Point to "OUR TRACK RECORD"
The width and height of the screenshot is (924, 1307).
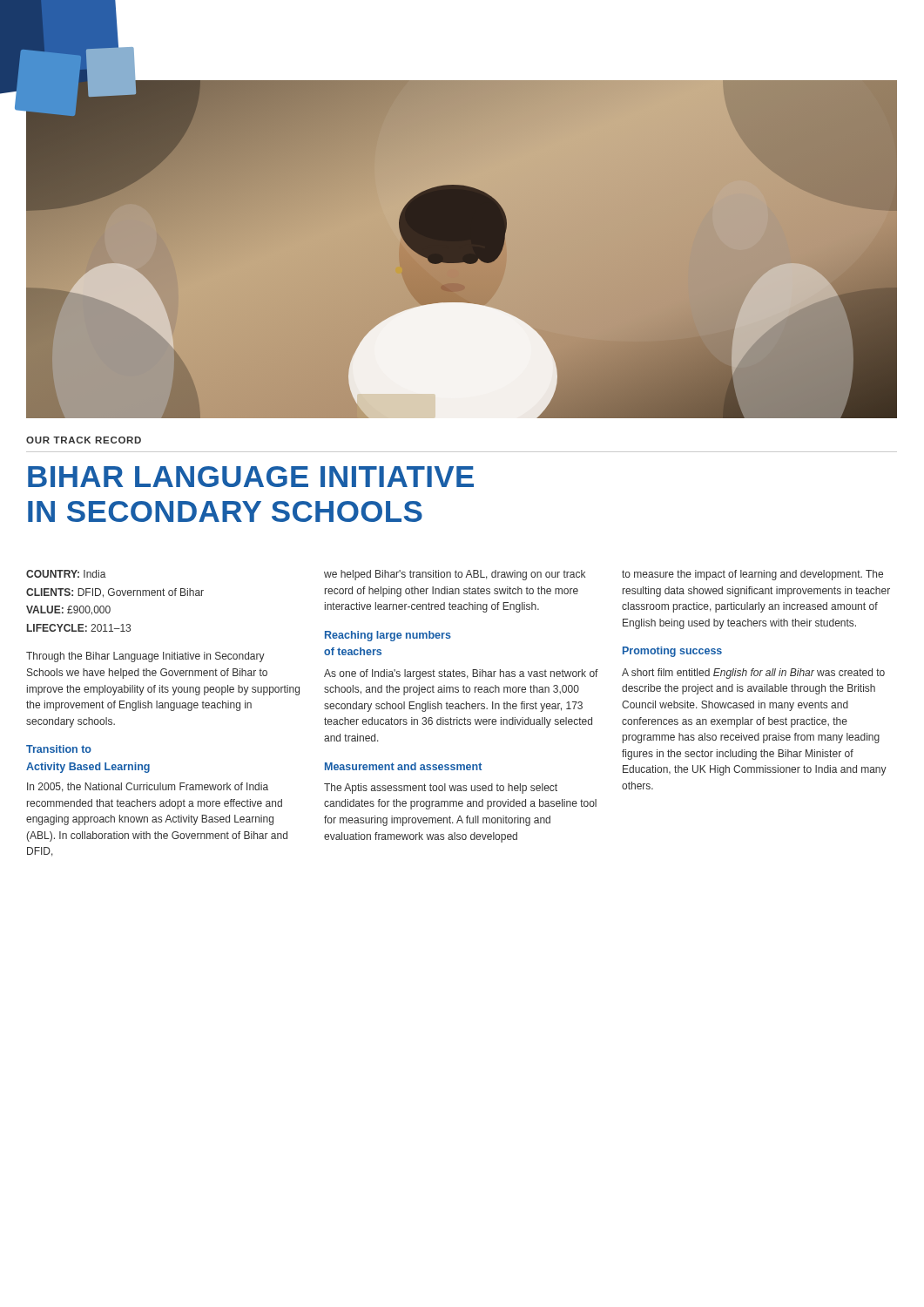[84, 440]
